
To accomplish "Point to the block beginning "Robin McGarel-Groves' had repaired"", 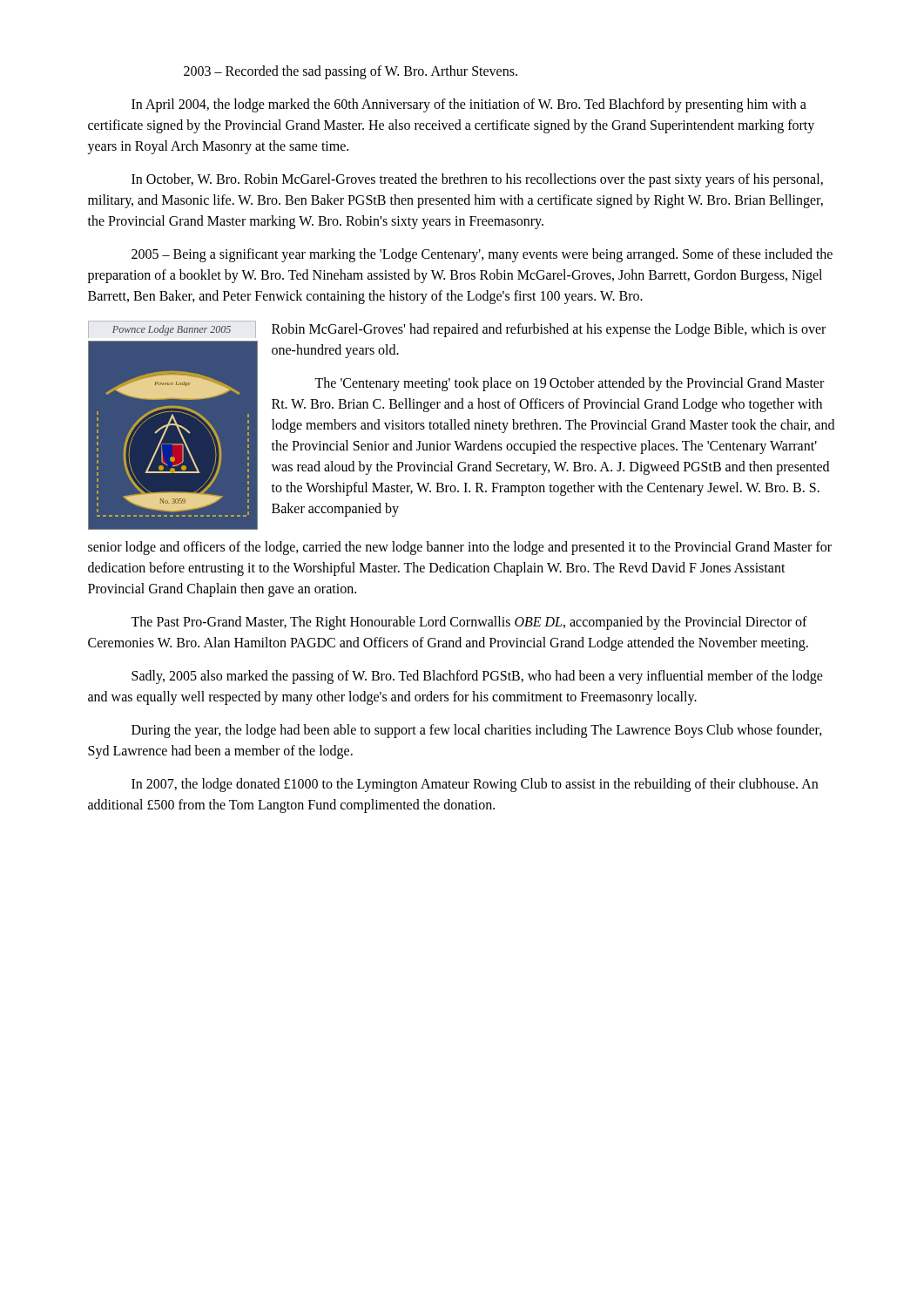I will 549,339.
